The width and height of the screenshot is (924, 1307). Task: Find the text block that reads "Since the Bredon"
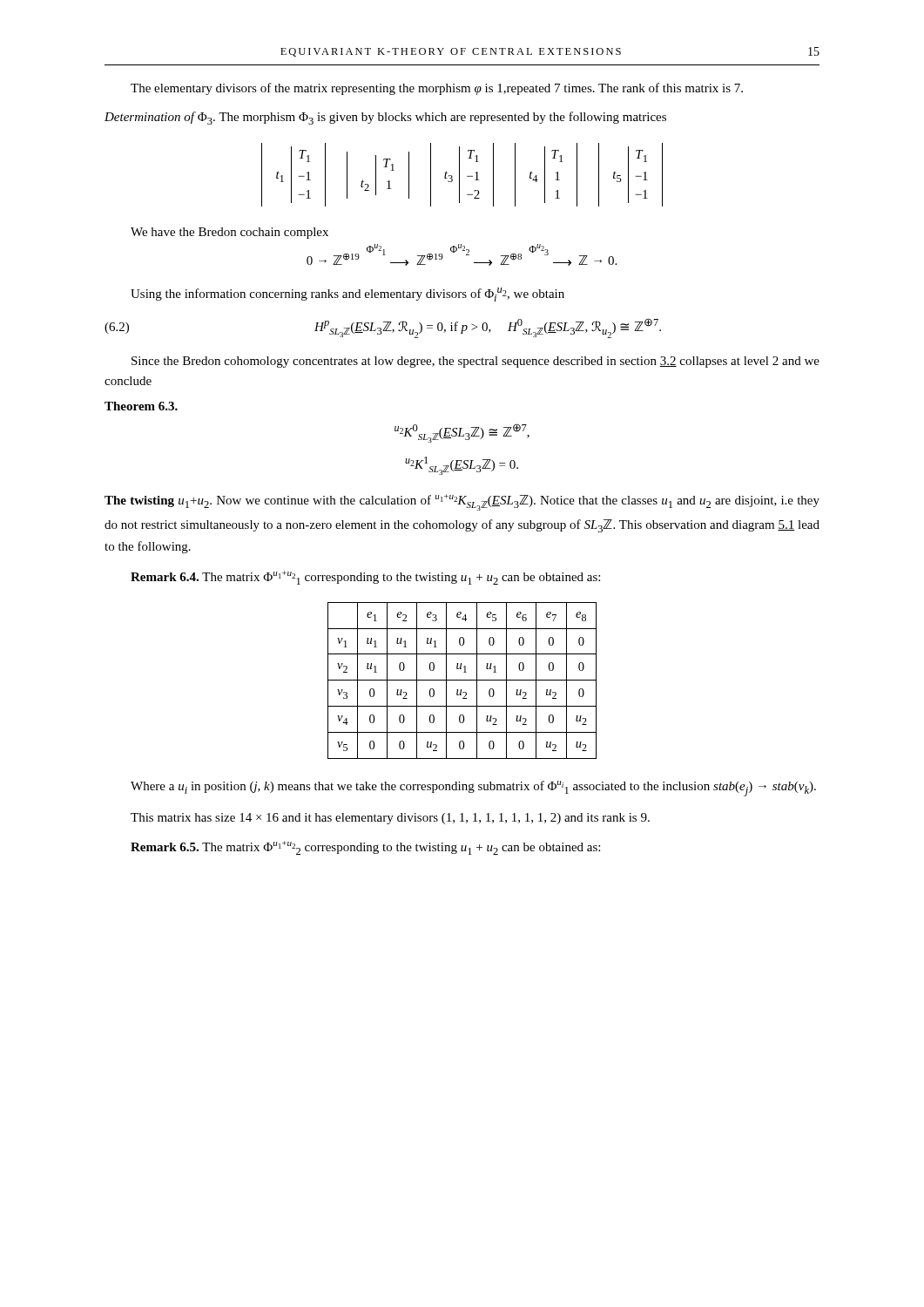tap(462, 371)
